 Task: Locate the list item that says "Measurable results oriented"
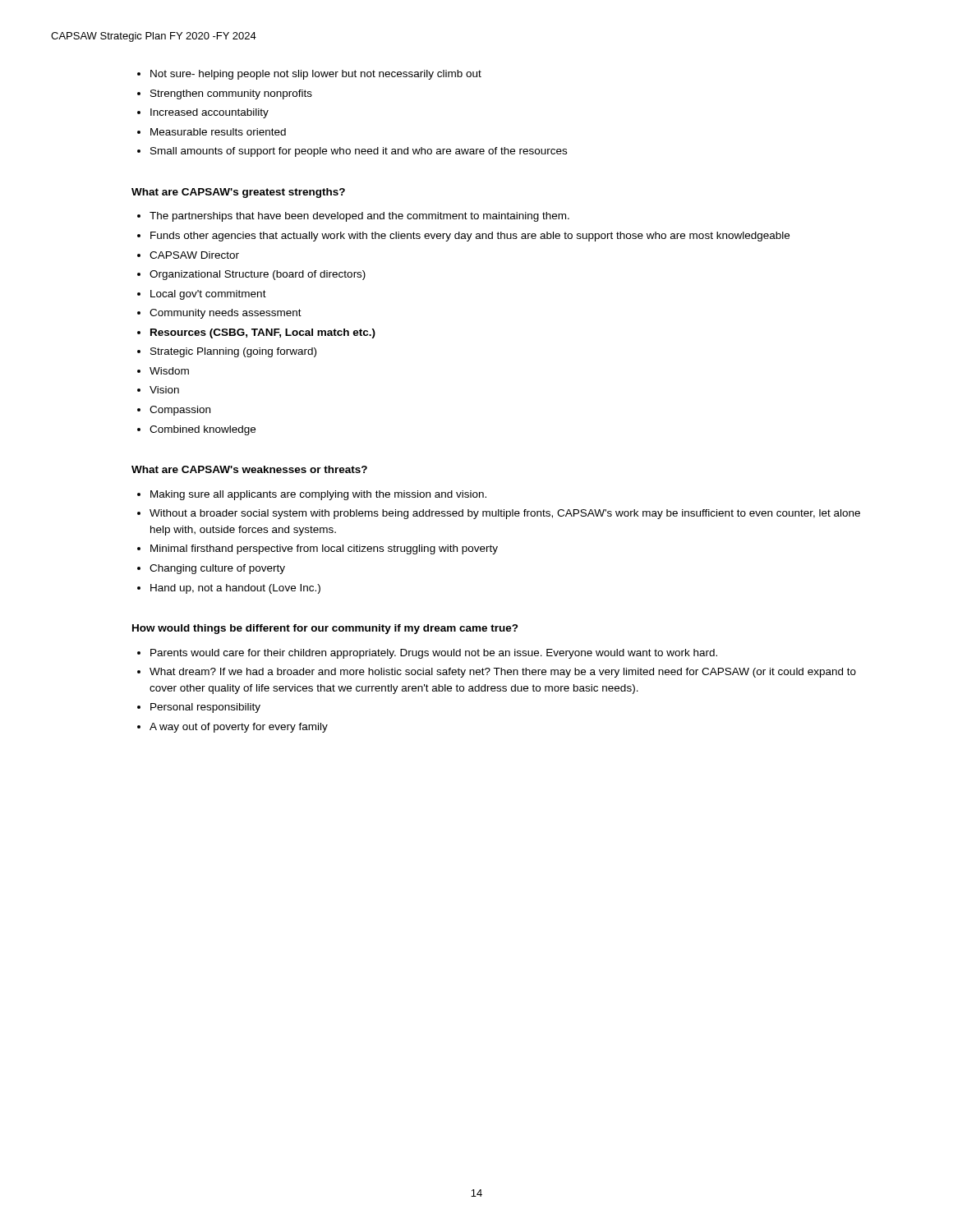[x=218, y=132]
